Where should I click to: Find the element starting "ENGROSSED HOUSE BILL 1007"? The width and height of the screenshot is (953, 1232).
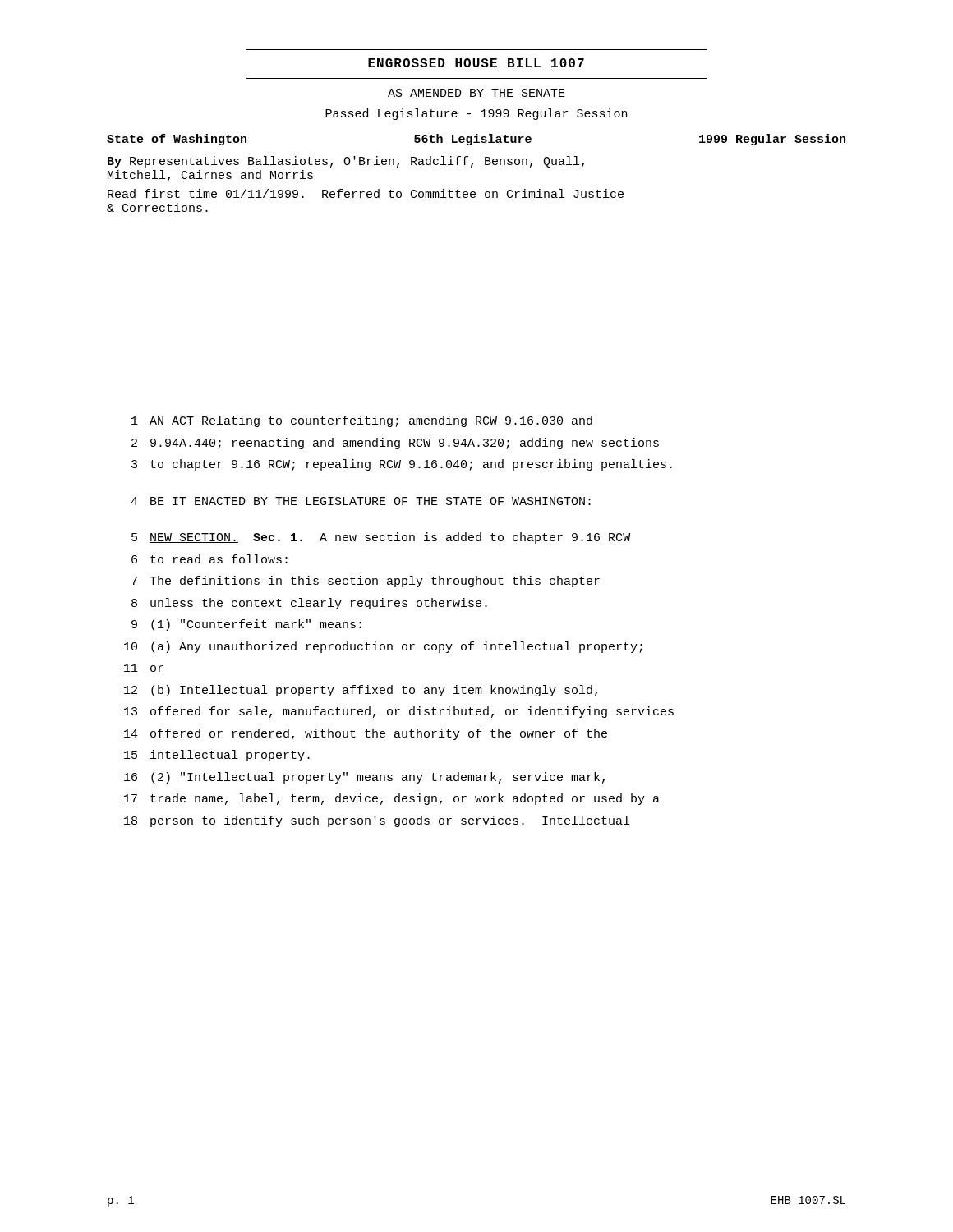point(476,64)
